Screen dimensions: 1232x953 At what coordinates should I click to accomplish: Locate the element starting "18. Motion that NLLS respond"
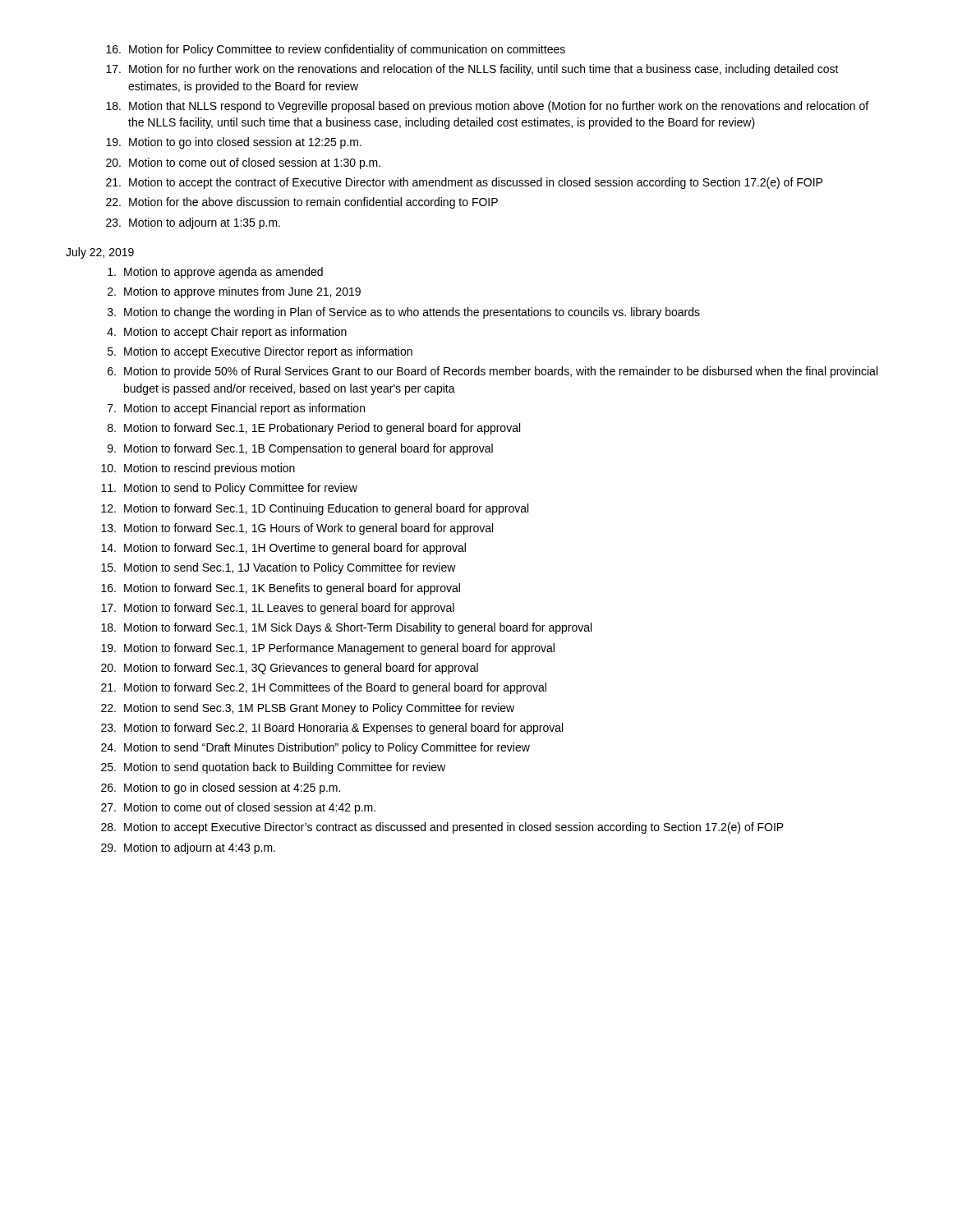(489, 114)
